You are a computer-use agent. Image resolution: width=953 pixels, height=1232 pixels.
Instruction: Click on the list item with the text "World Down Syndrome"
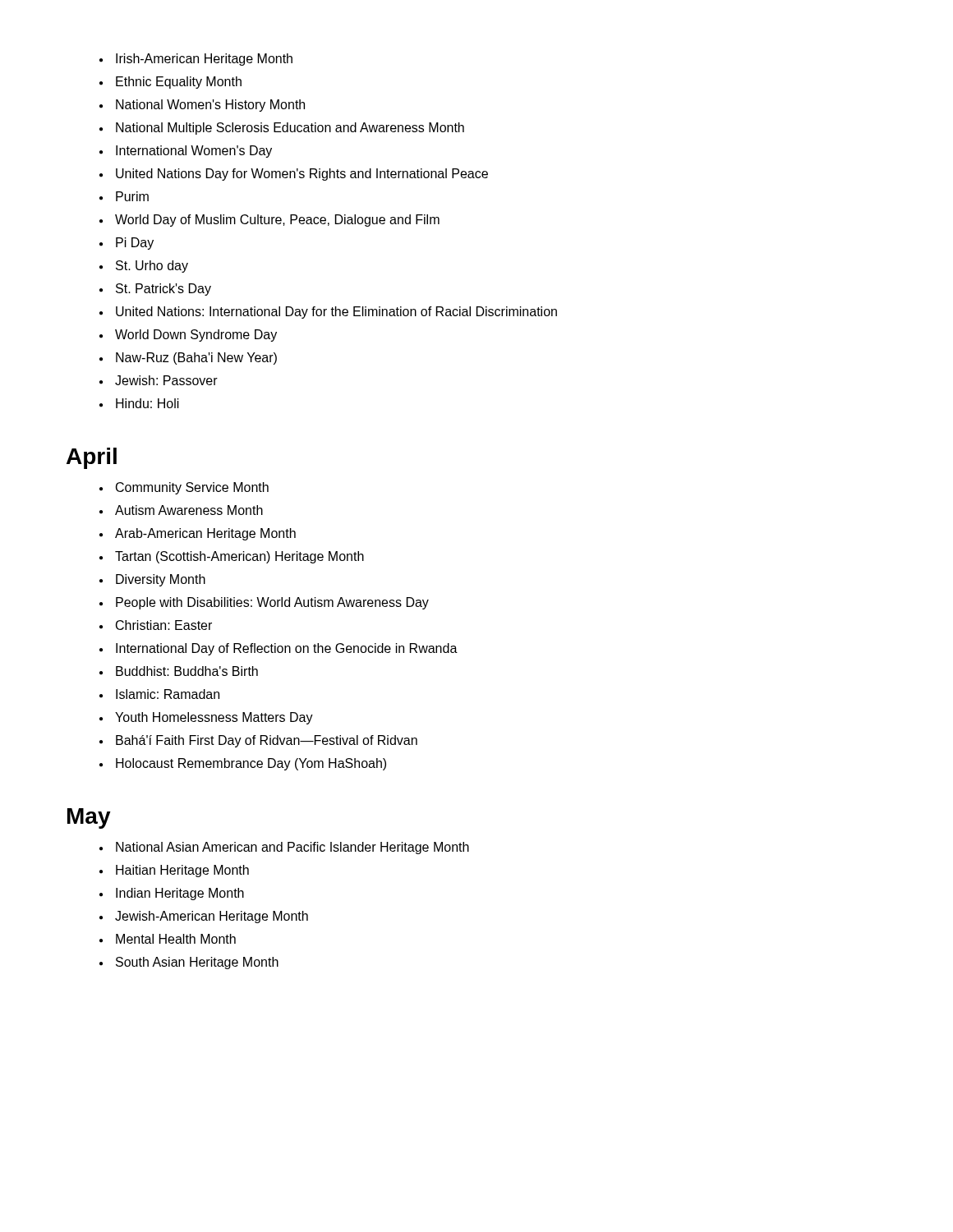point(196,335)
